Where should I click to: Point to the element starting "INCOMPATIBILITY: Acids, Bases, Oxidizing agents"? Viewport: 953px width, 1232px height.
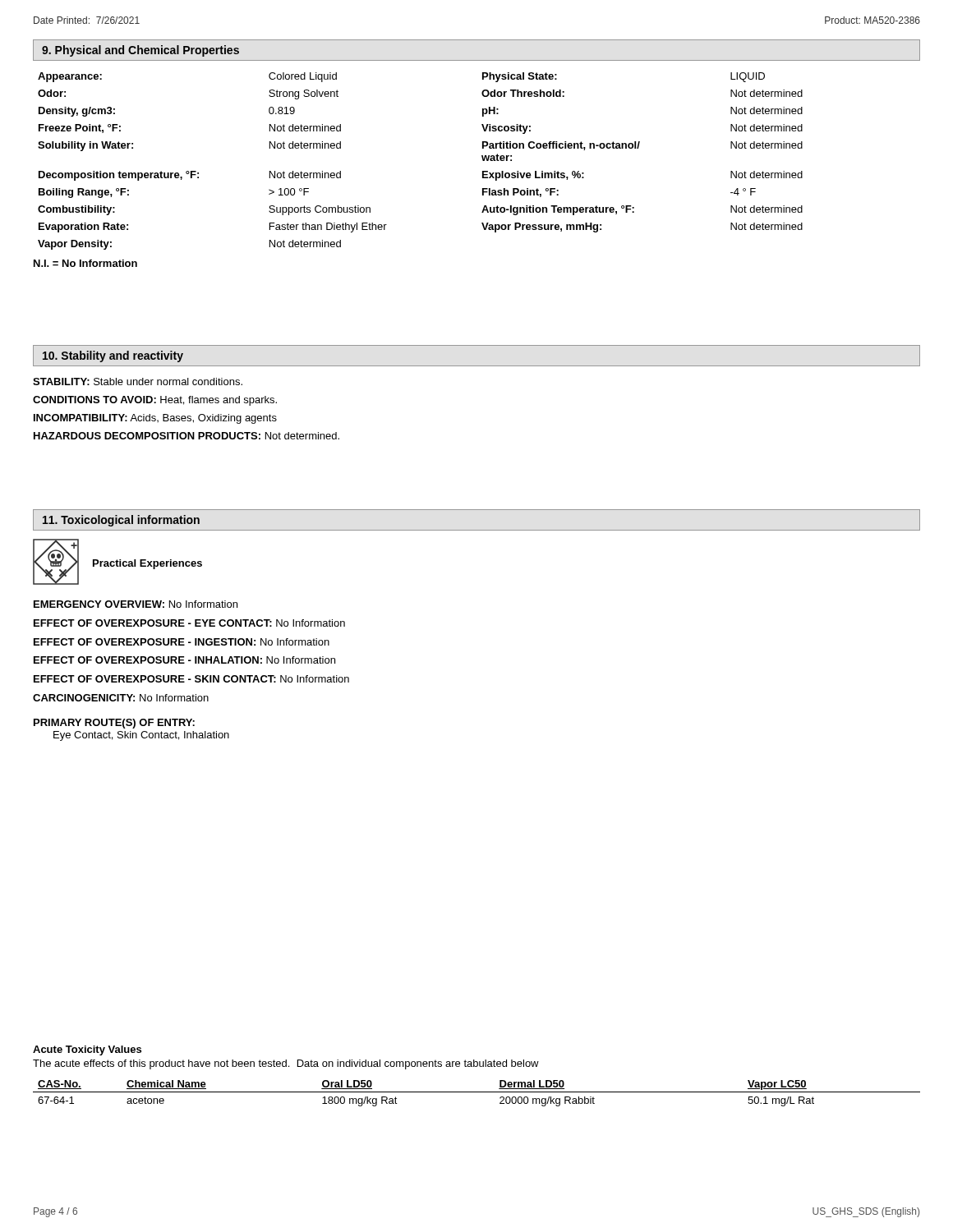[155, 418]
